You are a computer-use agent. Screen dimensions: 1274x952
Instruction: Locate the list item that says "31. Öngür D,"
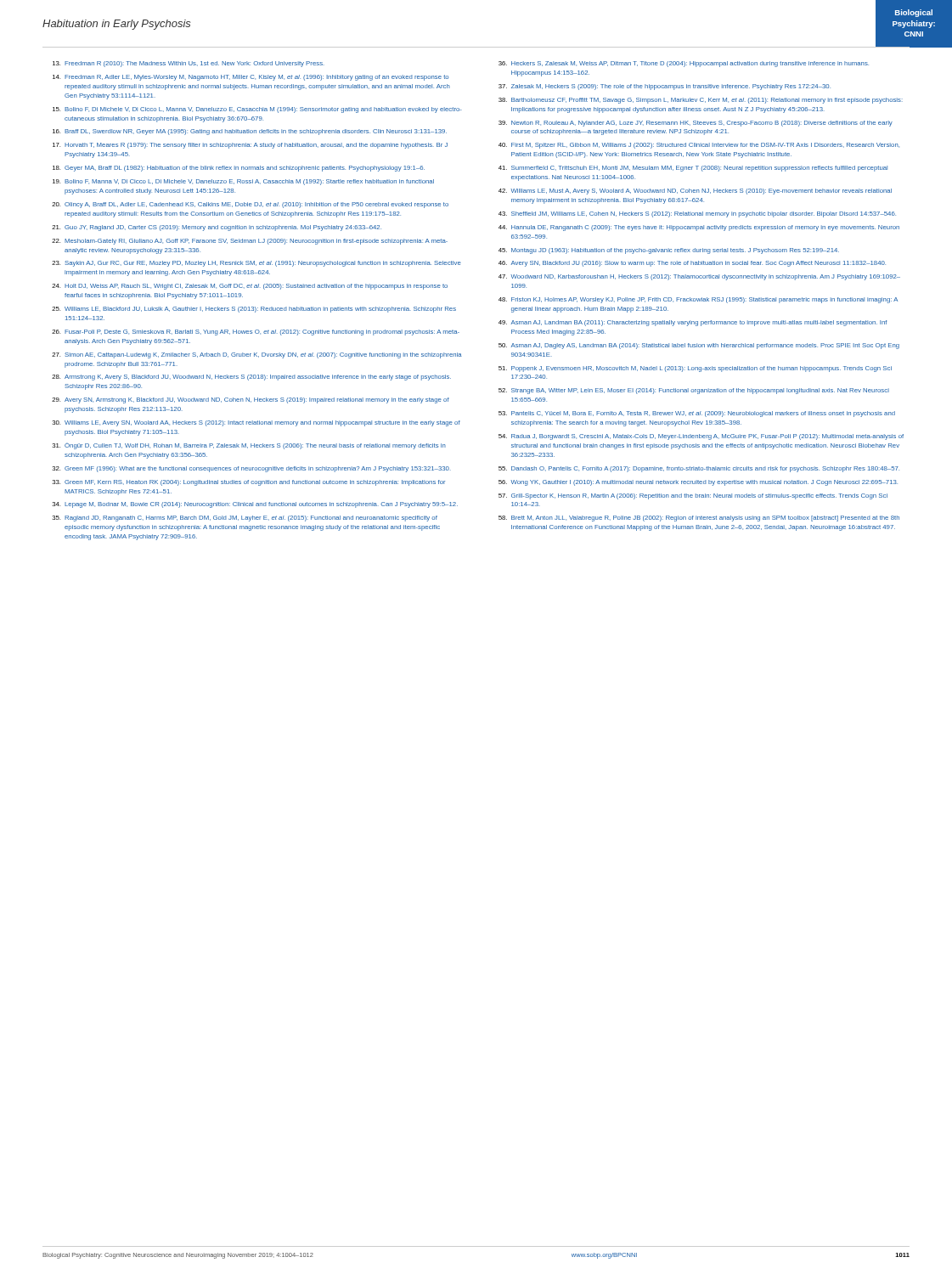[x=253, y=451]
